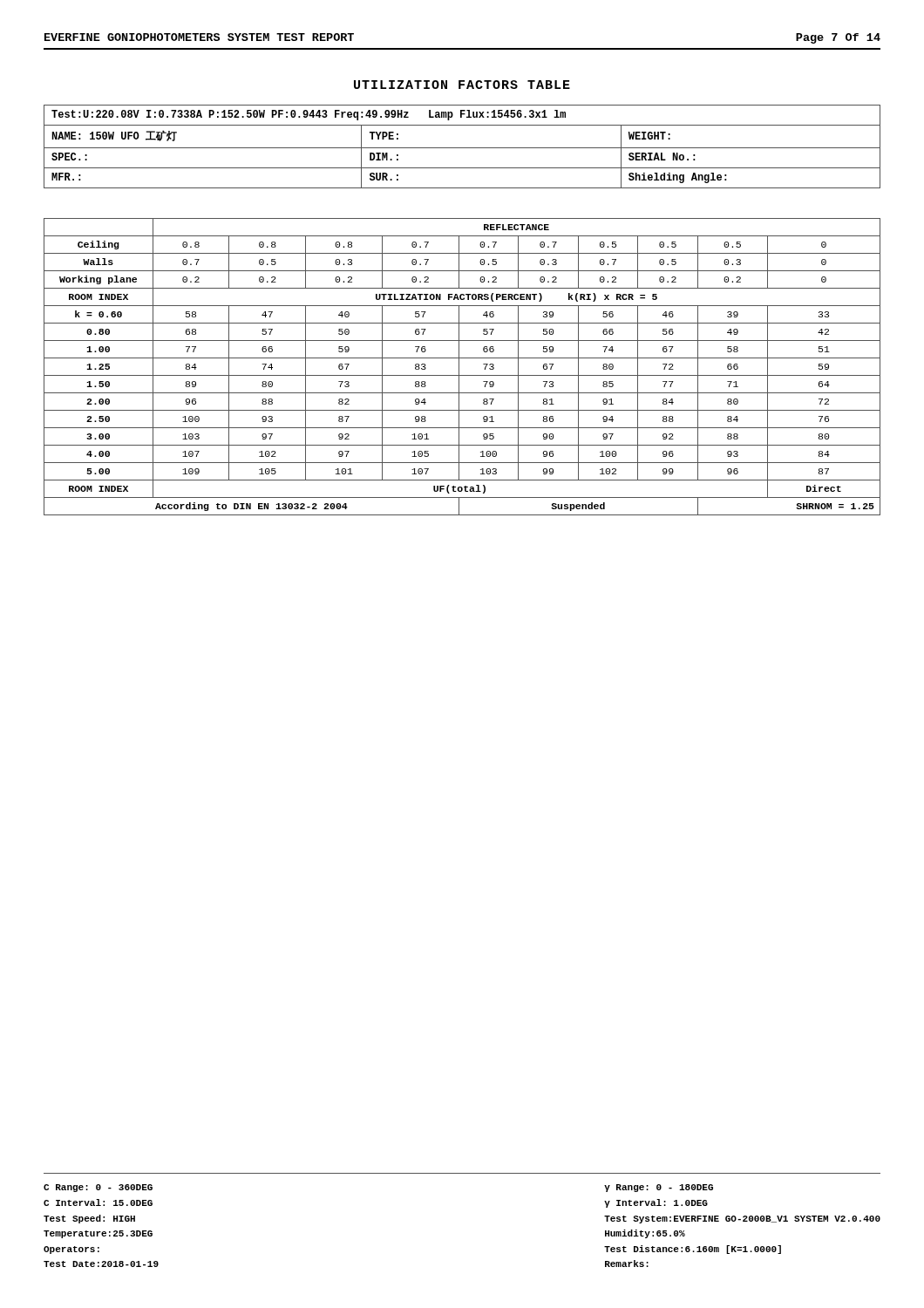Select the table that reads "ROOM INDEX"

pos(462,367)
